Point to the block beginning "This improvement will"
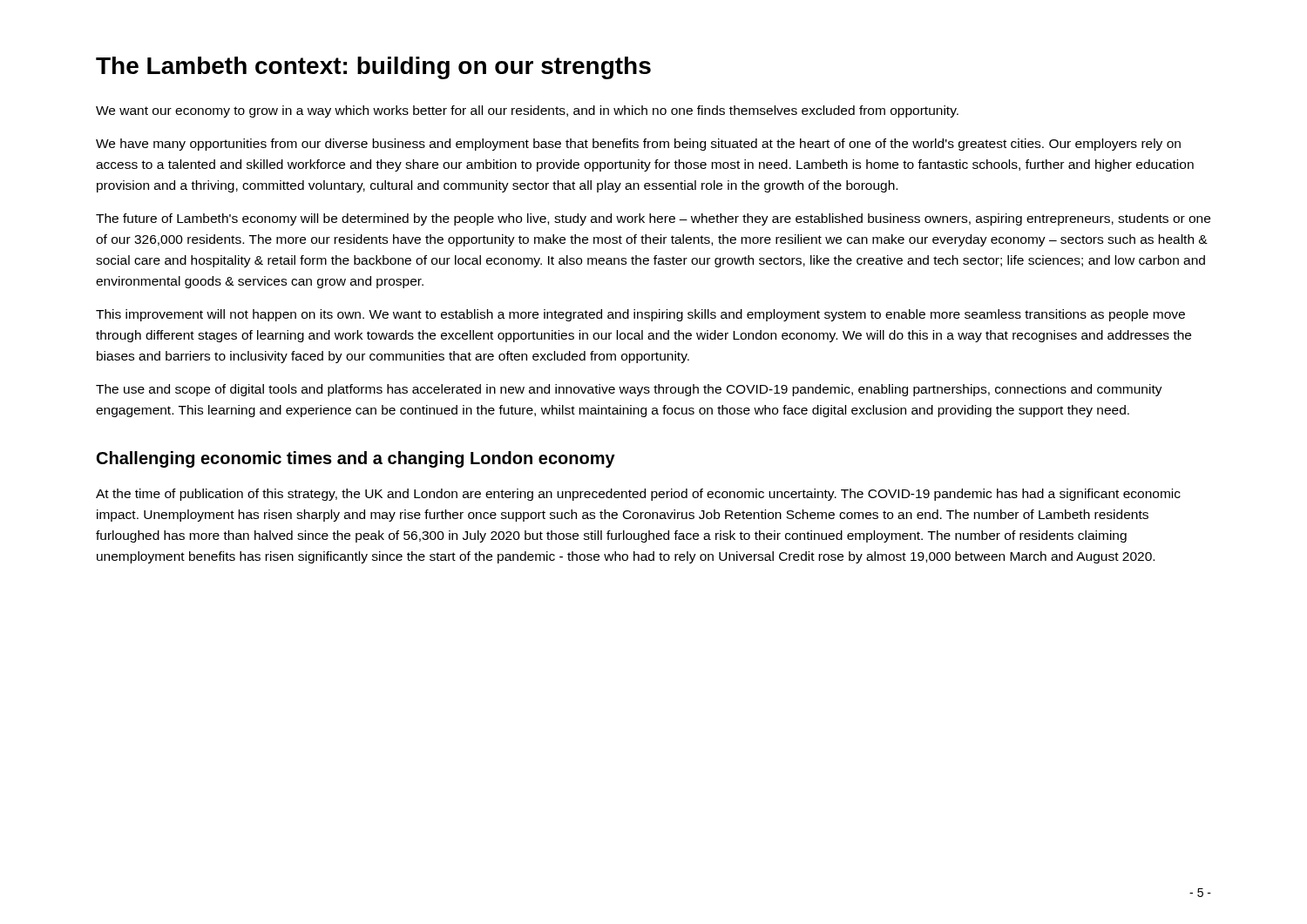Viewport: 1307px width, 924px height. 654,335
